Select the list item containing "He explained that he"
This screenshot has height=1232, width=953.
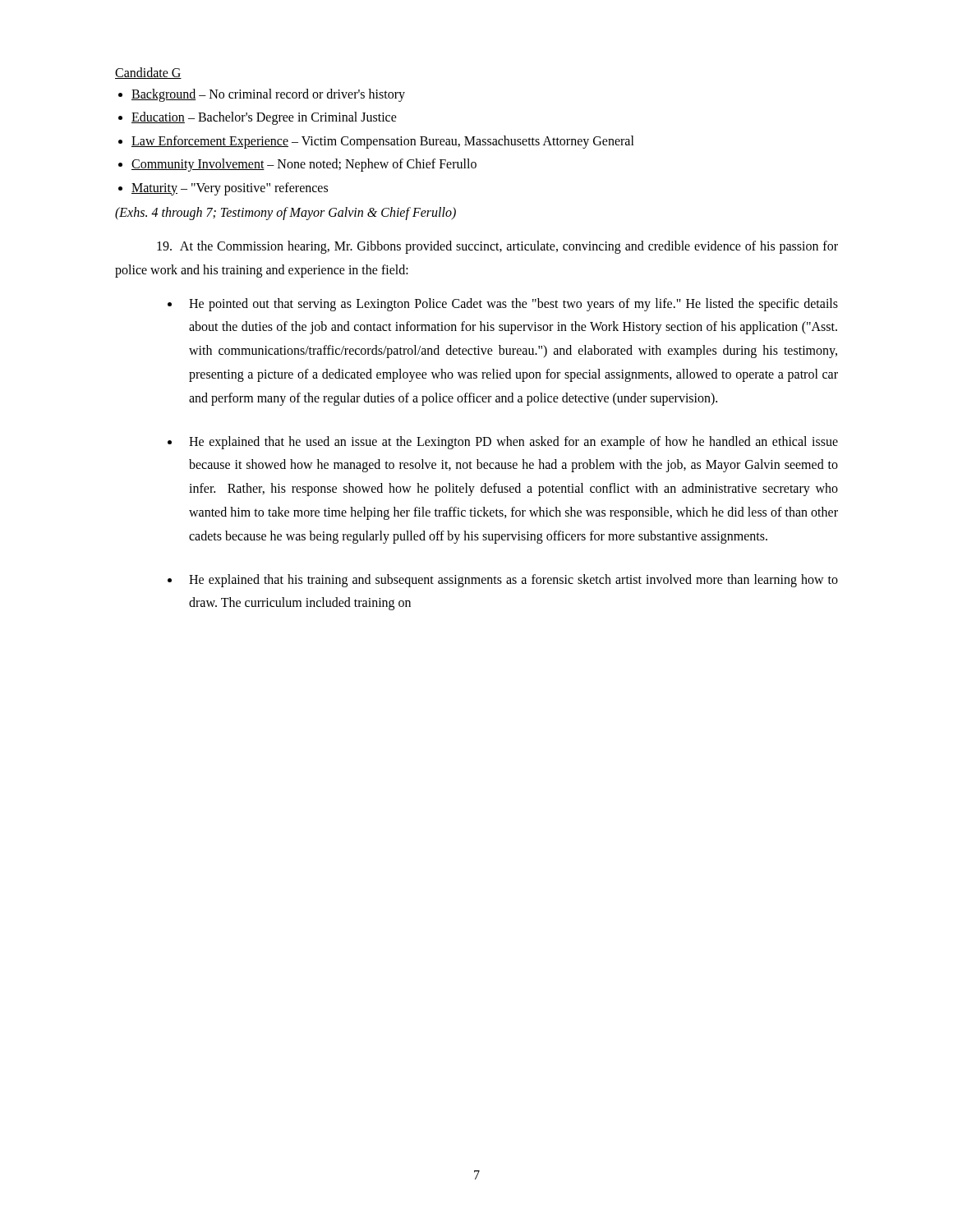509,489
